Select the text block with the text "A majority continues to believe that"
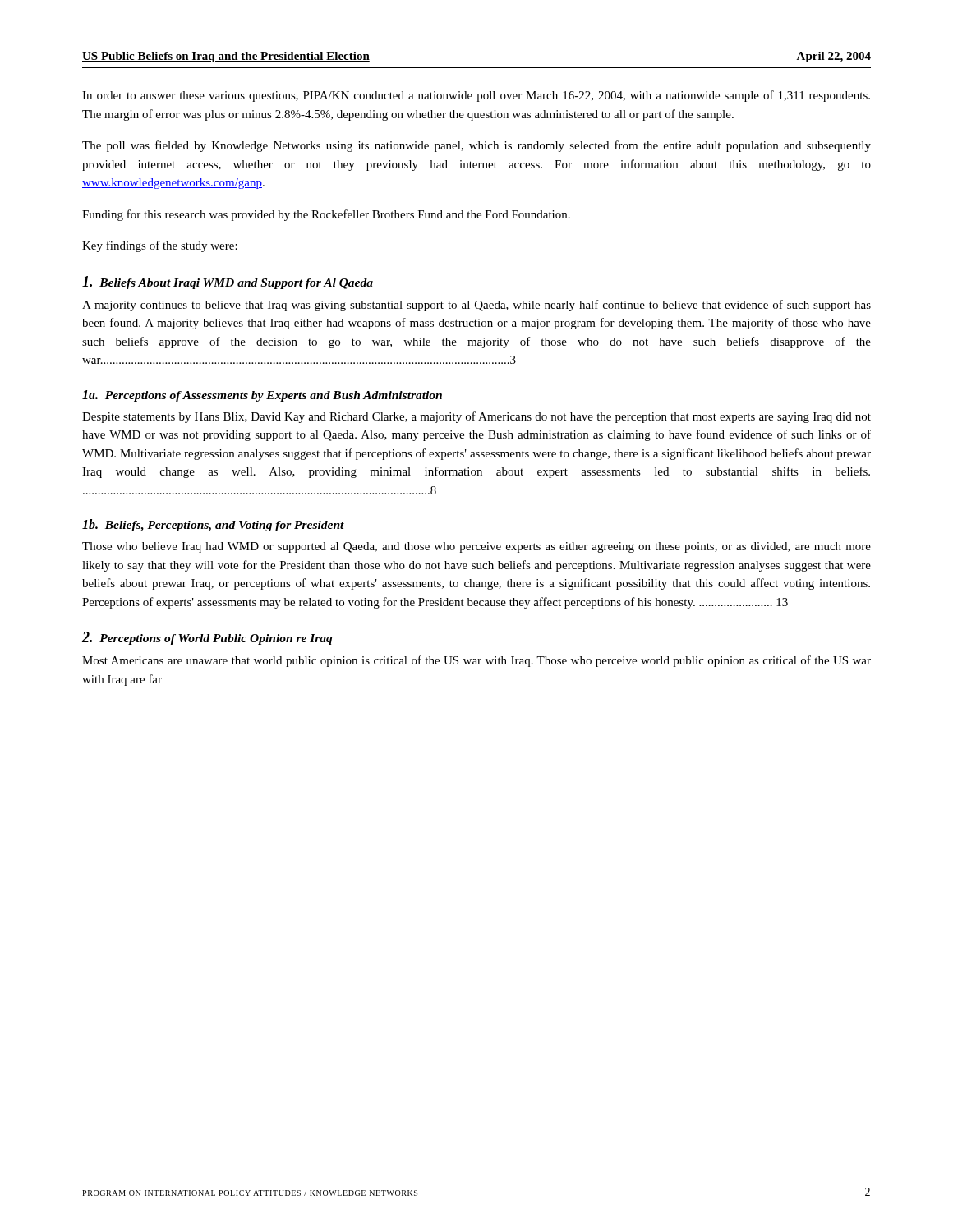 (476, 332)
